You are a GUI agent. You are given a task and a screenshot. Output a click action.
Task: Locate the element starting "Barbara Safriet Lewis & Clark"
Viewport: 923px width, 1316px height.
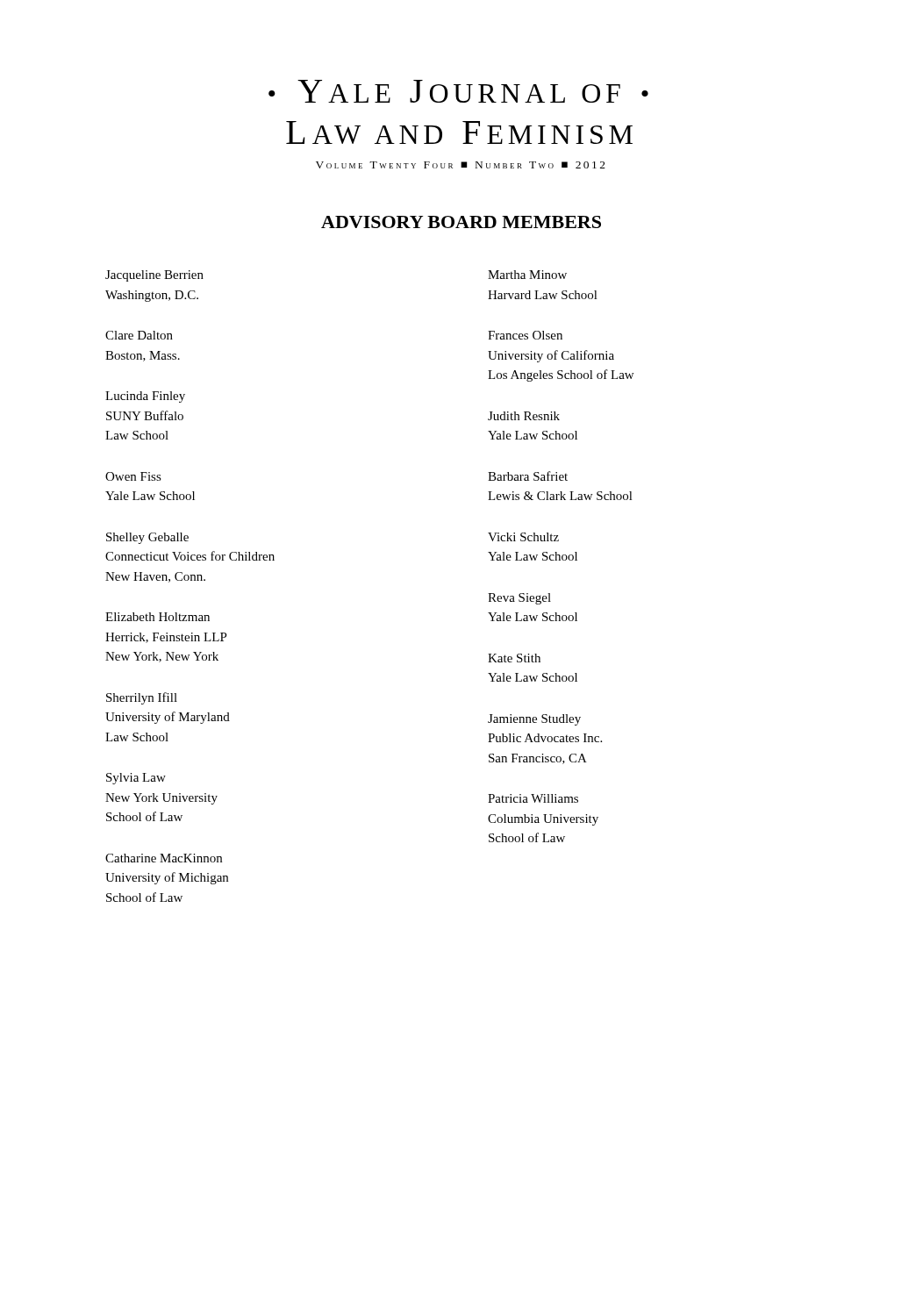pyautogui.click(x=528, y=476)
